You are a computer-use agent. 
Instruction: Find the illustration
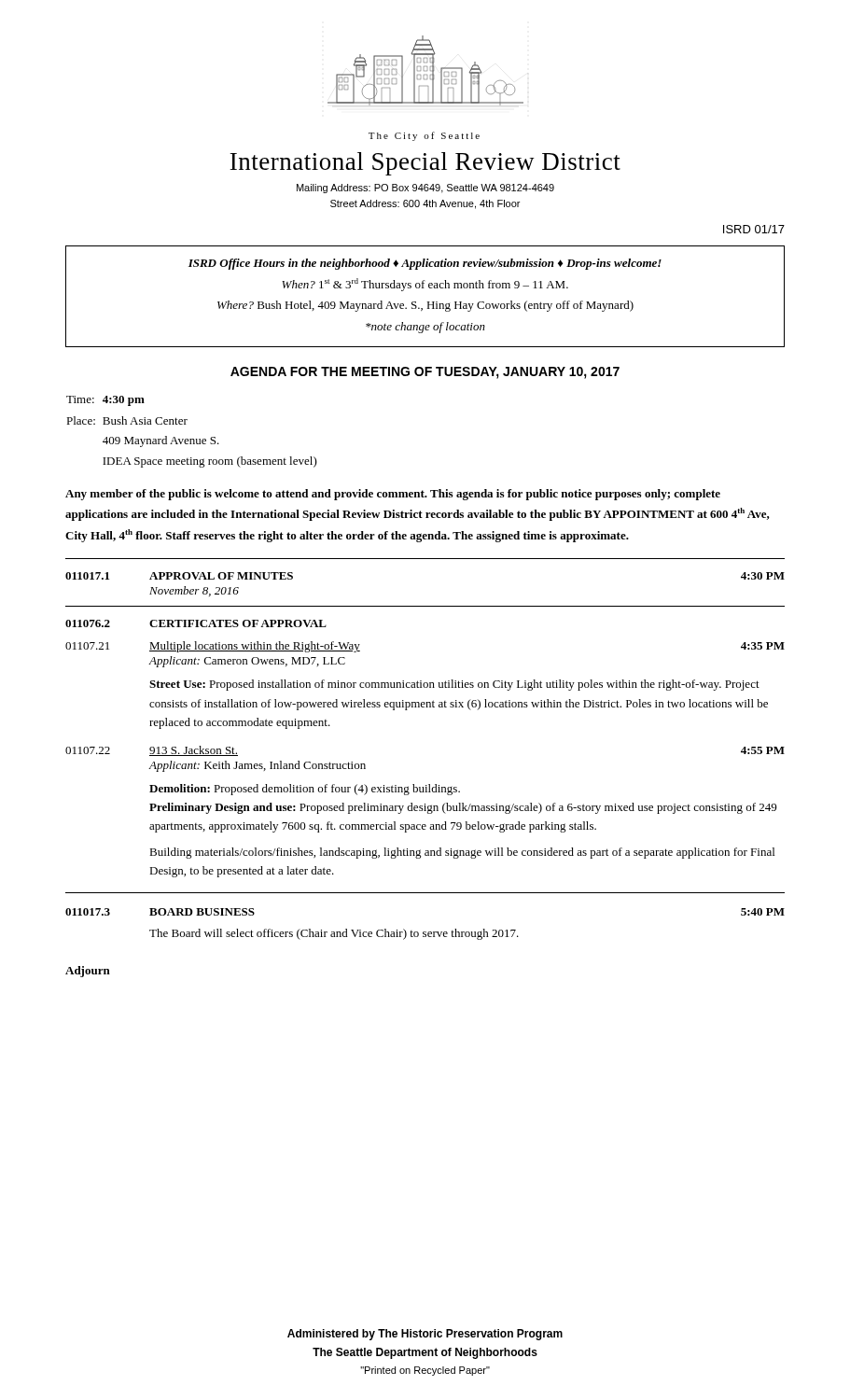tap(425, 79)
